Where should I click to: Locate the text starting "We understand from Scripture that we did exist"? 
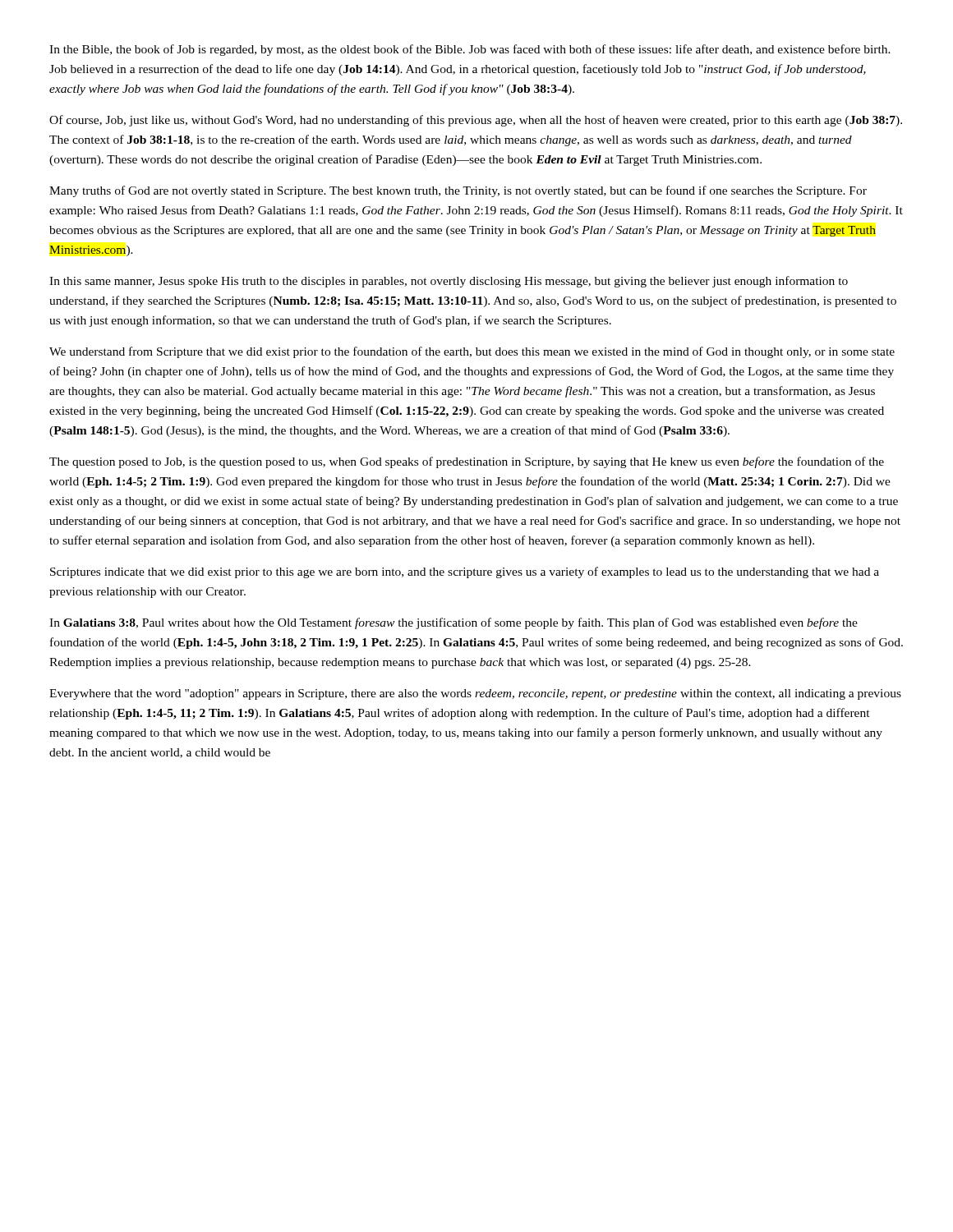[472, 391]
